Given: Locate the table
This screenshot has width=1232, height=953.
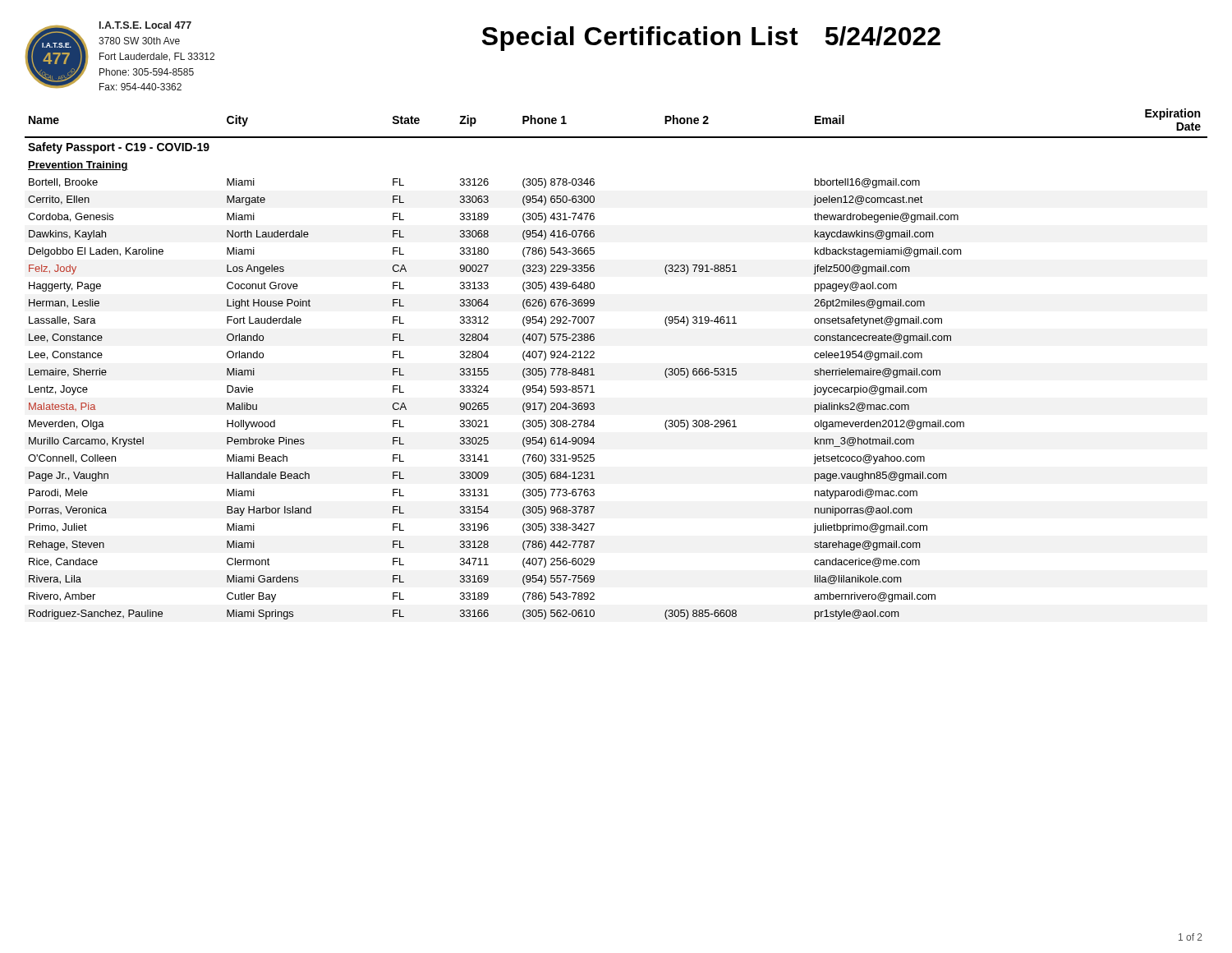Looking at the screenshot, I should pos(616,363).
